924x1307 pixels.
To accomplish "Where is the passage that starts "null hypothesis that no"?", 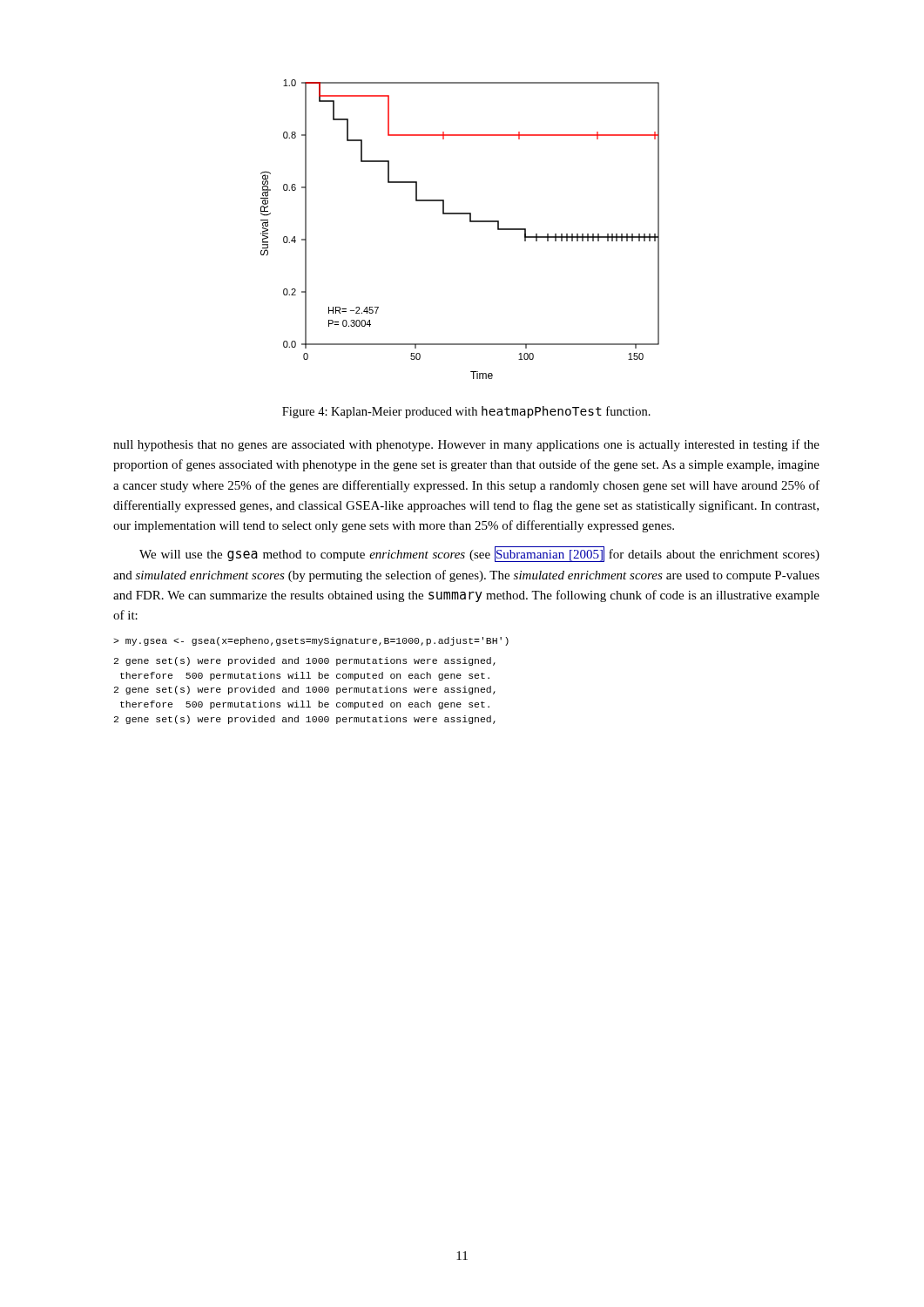I will pyautogui.click(x=466, y=530).
